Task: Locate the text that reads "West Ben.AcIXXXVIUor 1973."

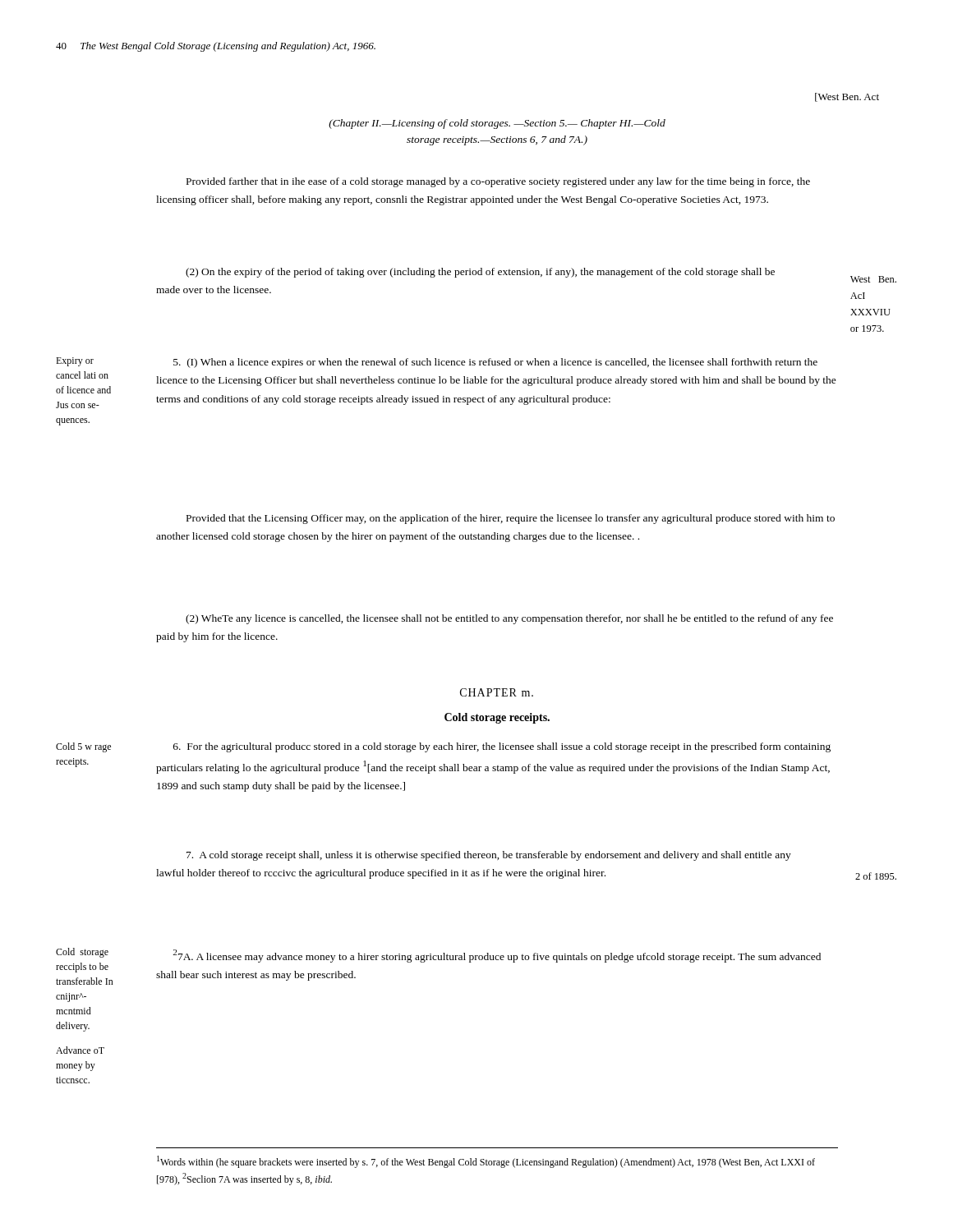Action: [874, 304]
